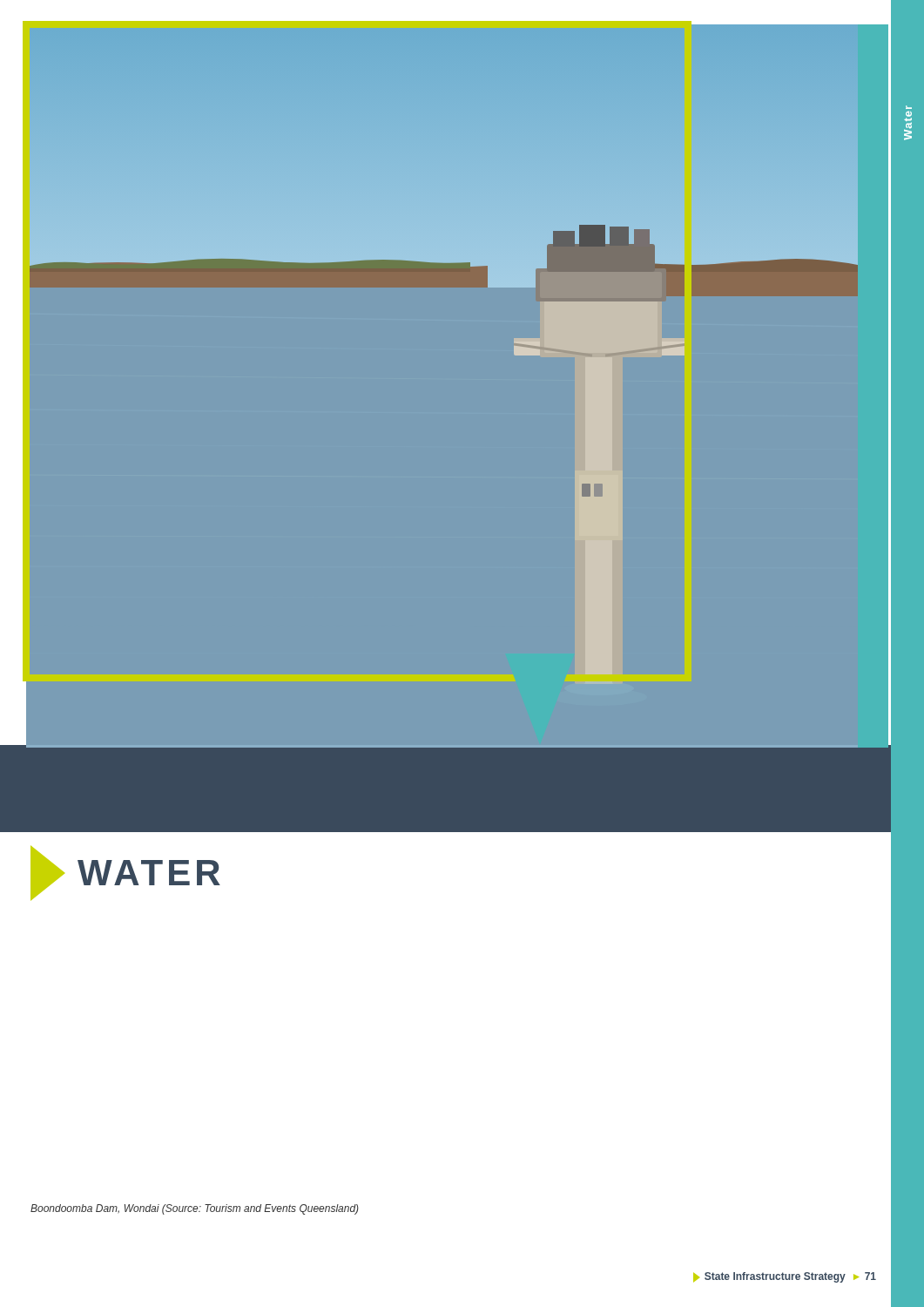Click on the photo
This screenshot has width=924, height=1307.
click(x=445, y=416)
